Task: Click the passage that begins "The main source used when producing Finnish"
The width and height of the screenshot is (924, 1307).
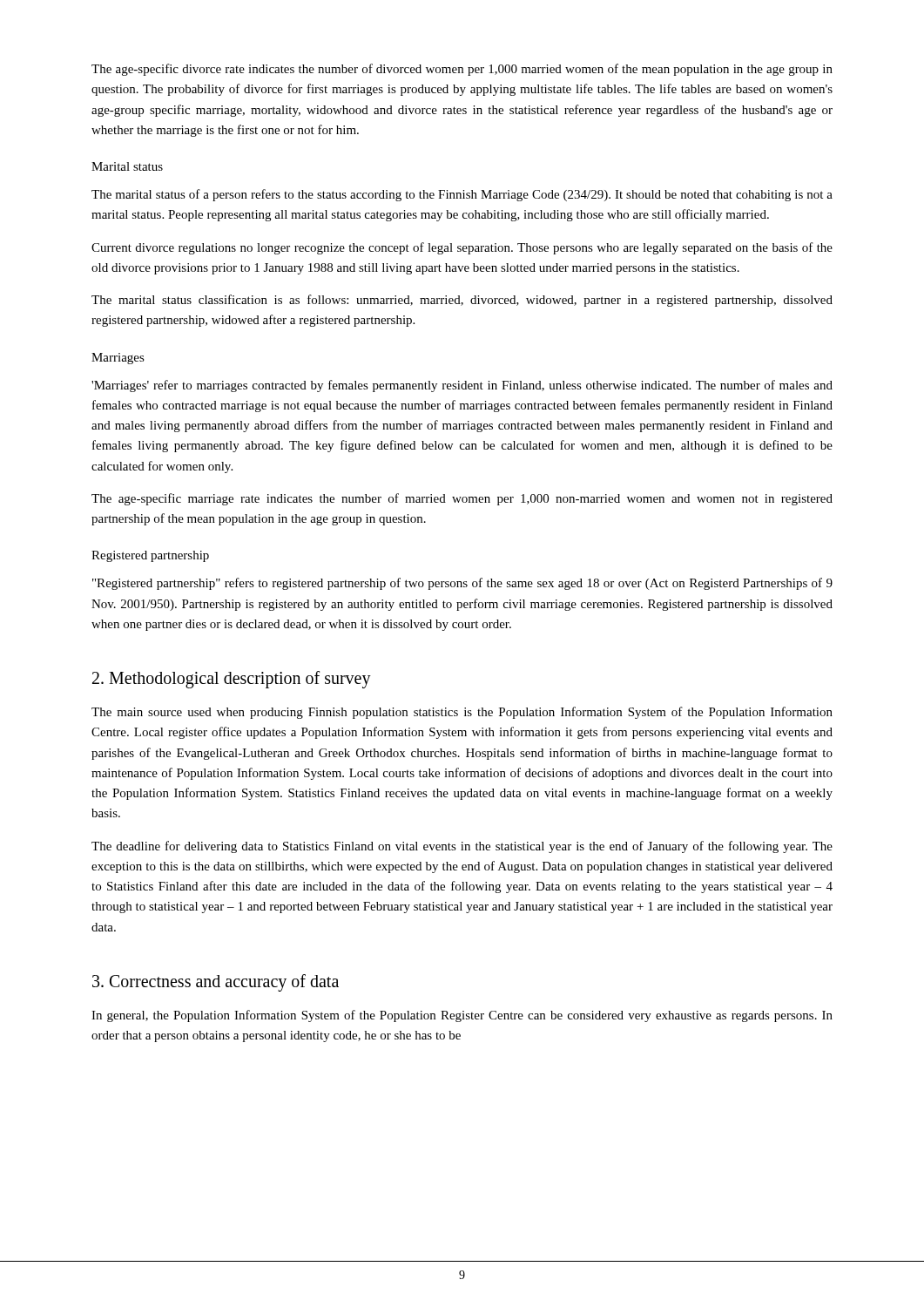Action: 462,763
